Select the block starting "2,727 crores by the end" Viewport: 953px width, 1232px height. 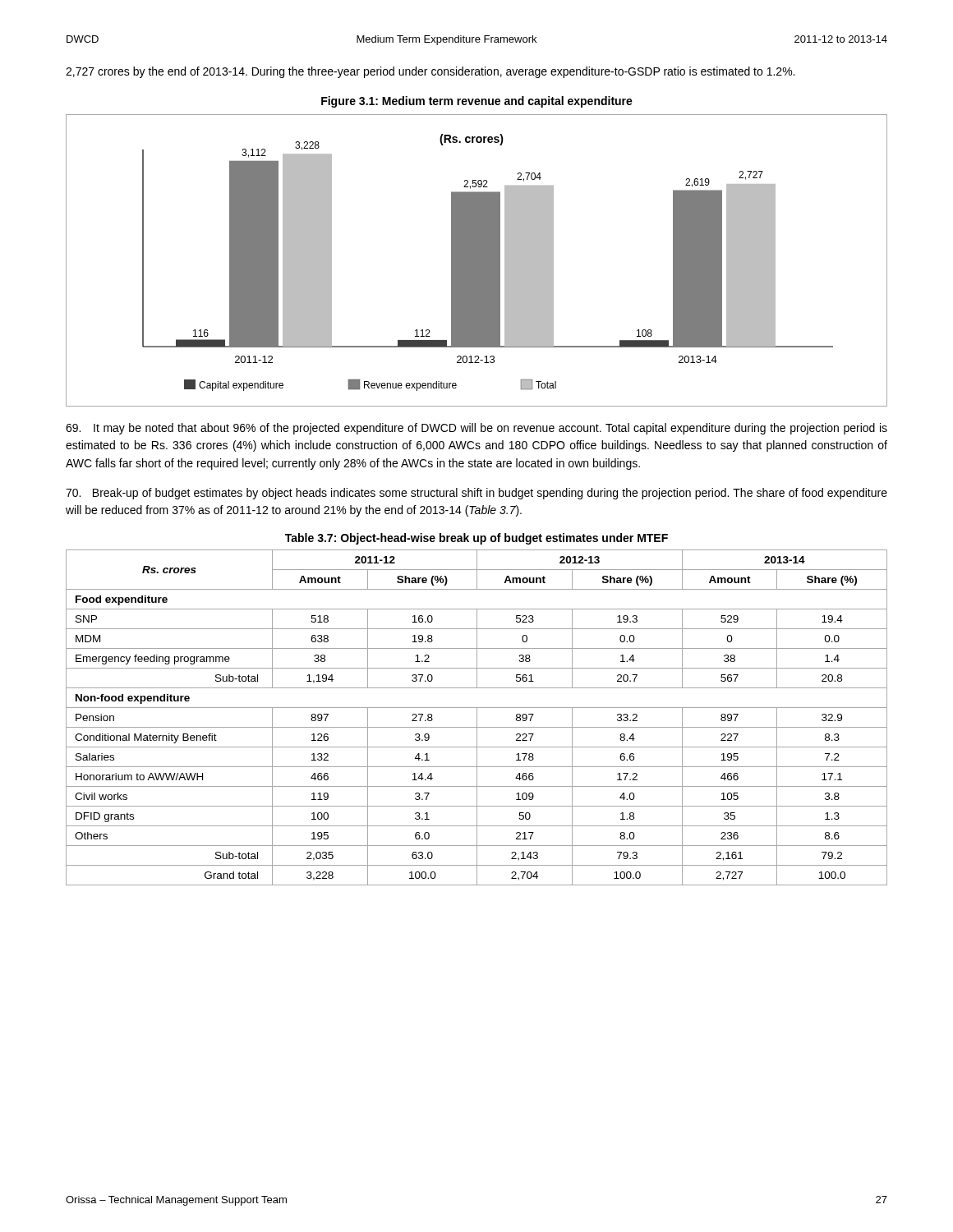[431, 71]
